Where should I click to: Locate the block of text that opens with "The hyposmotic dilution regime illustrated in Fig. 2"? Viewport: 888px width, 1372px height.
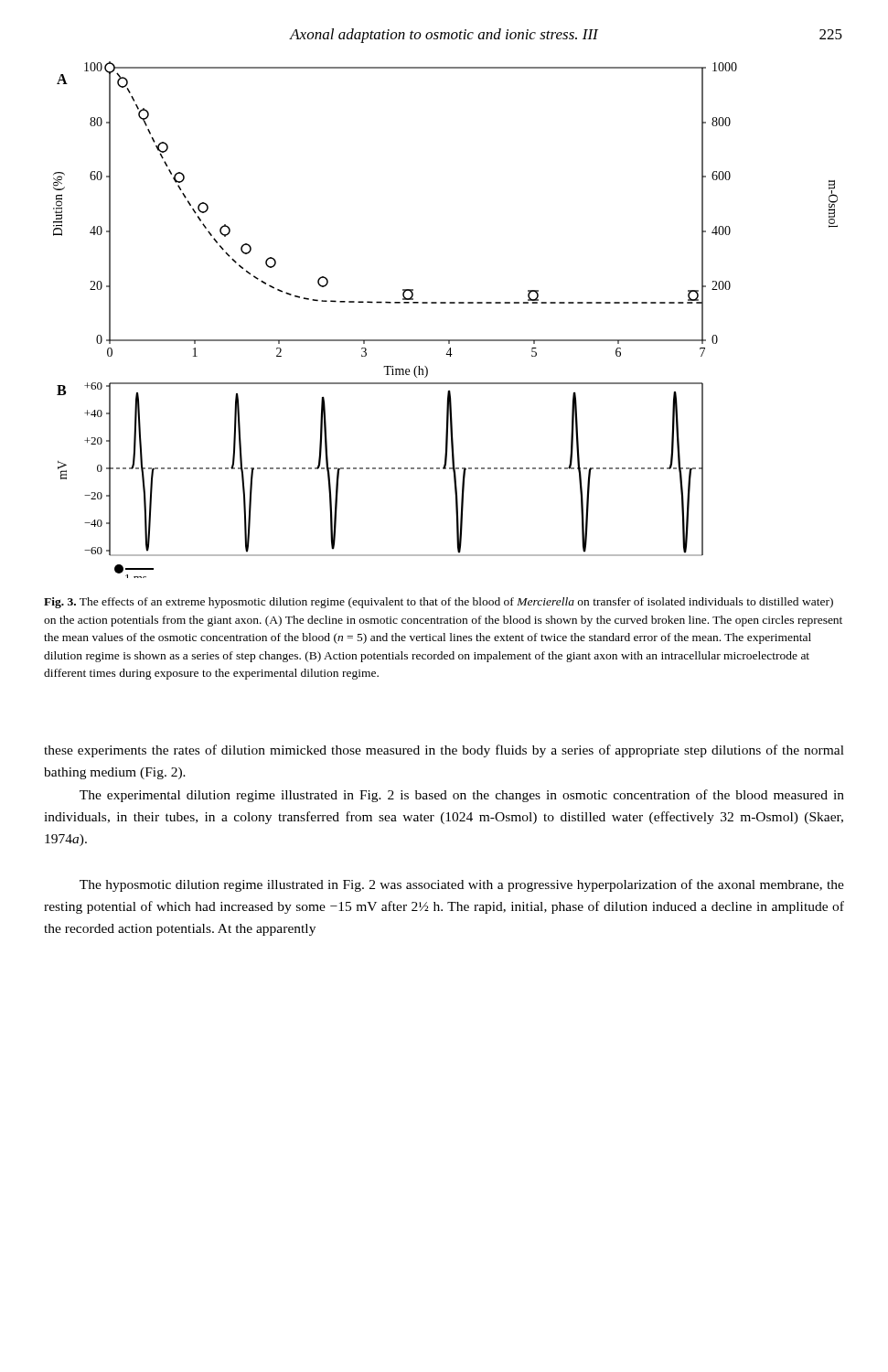click(444, 906)
